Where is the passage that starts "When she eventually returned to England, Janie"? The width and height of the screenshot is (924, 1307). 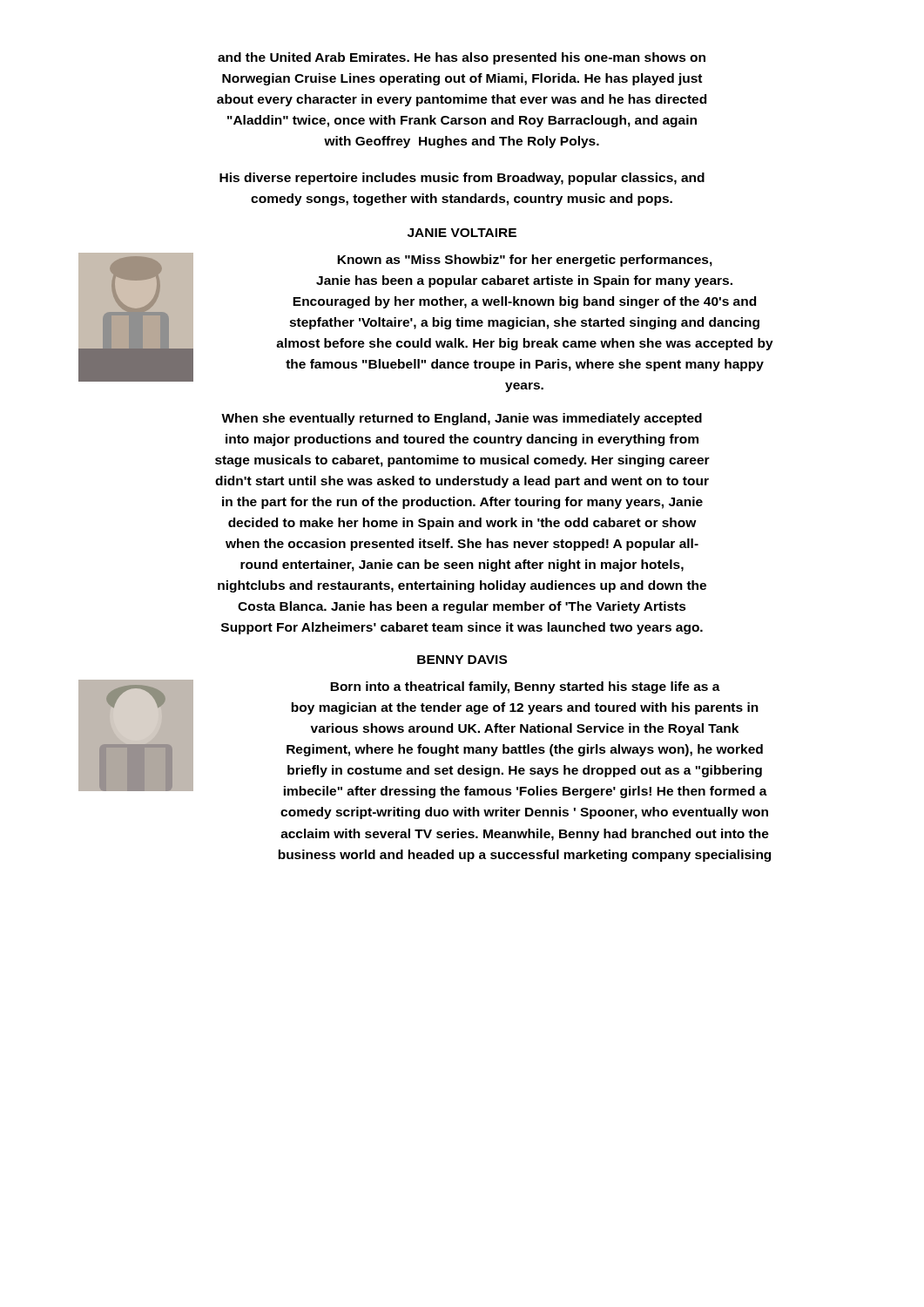tap(462, 523)
